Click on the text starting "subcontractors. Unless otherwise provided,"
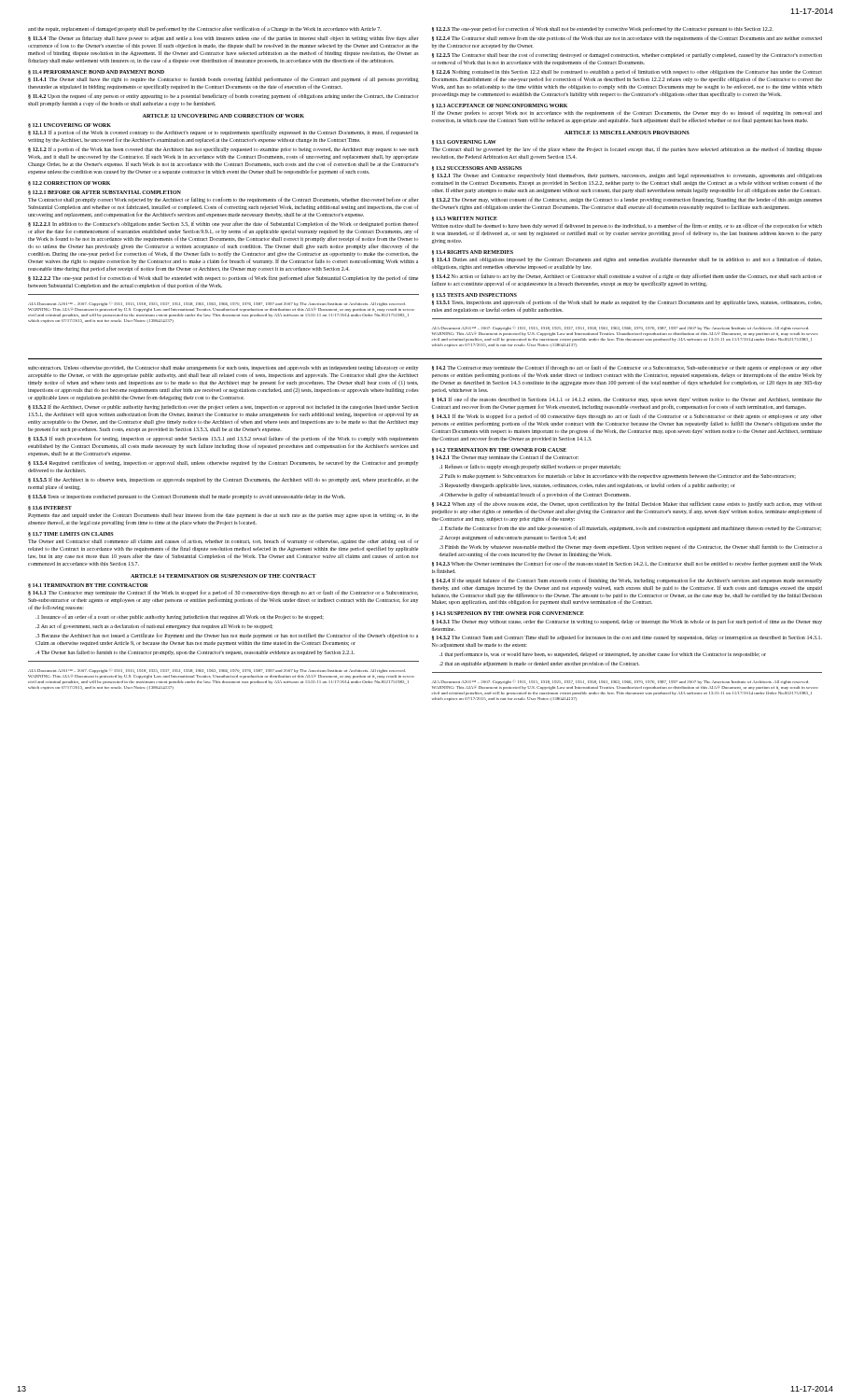 click(223, 528)
